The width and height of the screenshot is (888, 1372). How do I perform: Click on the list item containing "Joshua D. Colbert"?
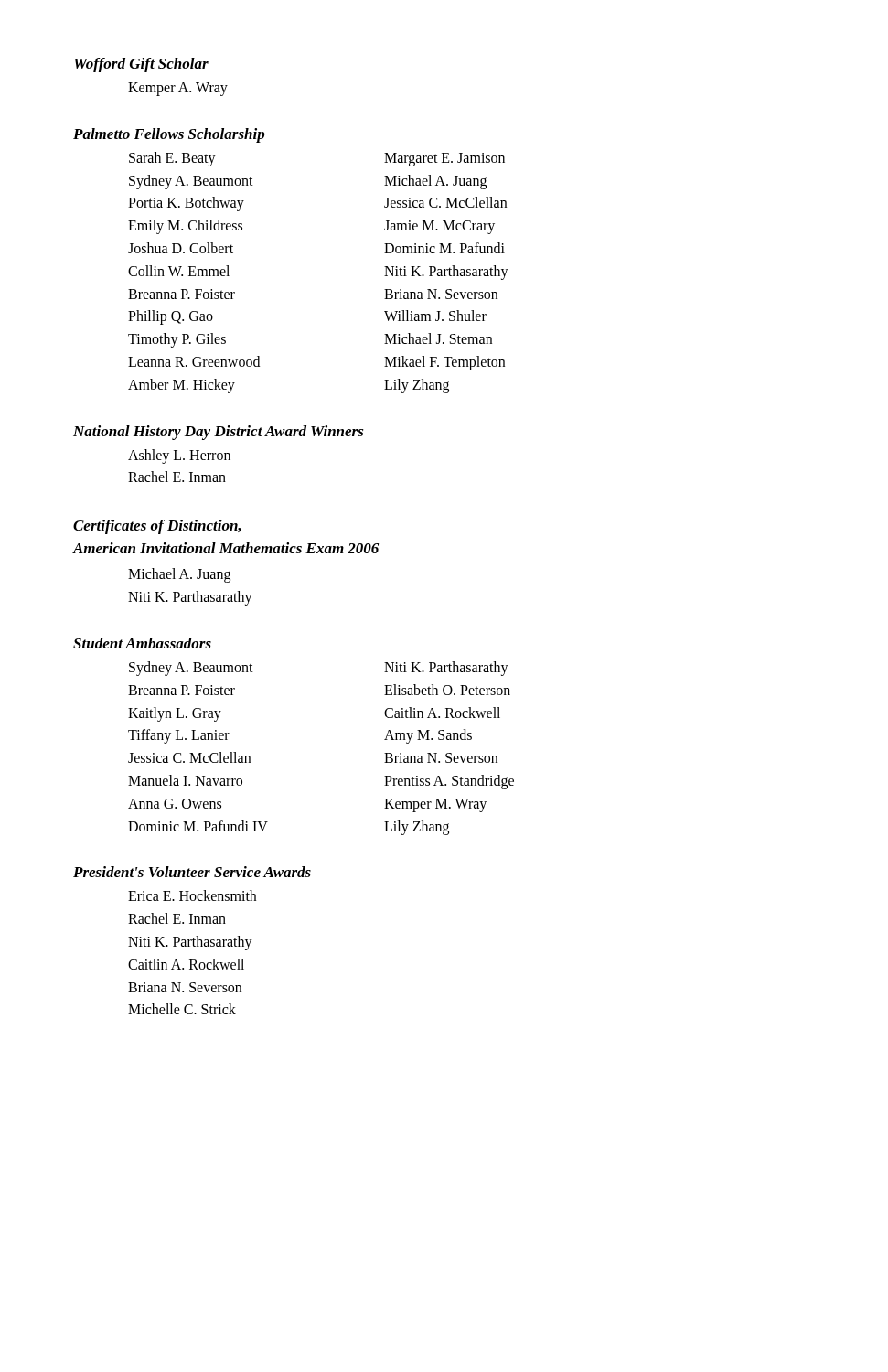(x=181, y=248)
